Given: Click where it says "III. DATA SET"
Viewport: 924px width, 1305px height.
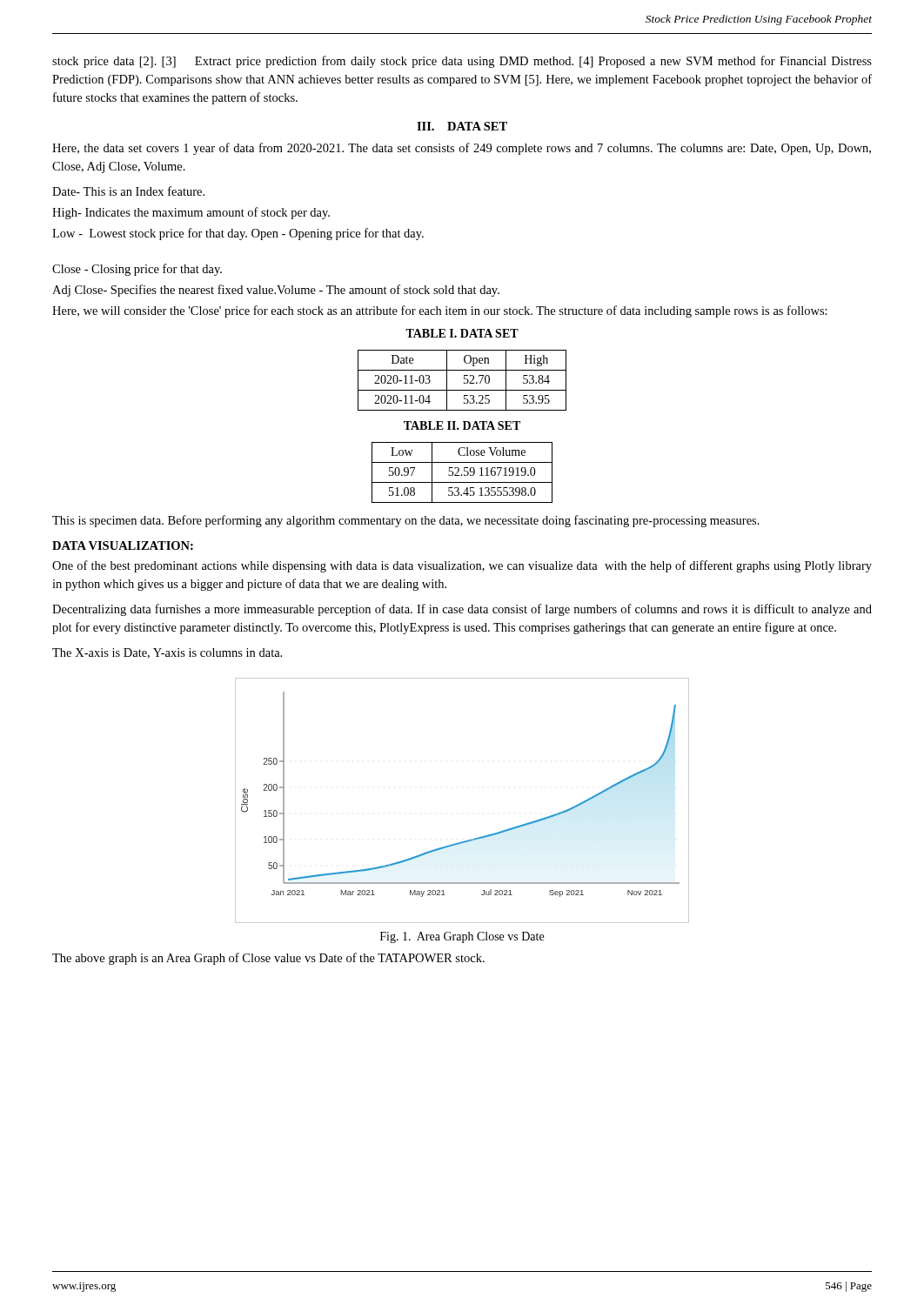Looking at the screenshot, I should tap(462, 126).
